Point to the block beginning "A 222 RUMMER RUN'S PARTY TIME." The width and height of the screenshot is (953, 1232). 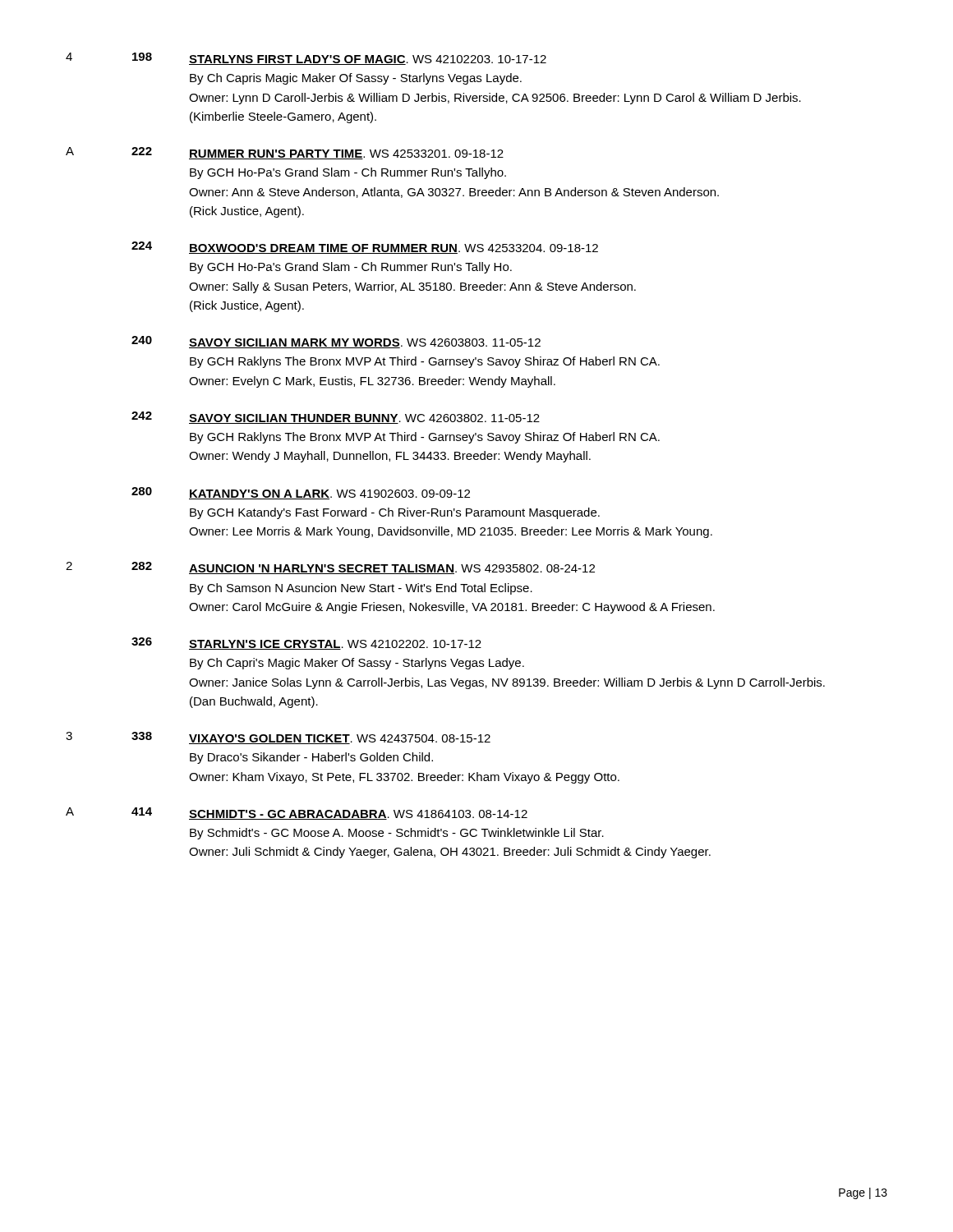[x=476, y=182]
